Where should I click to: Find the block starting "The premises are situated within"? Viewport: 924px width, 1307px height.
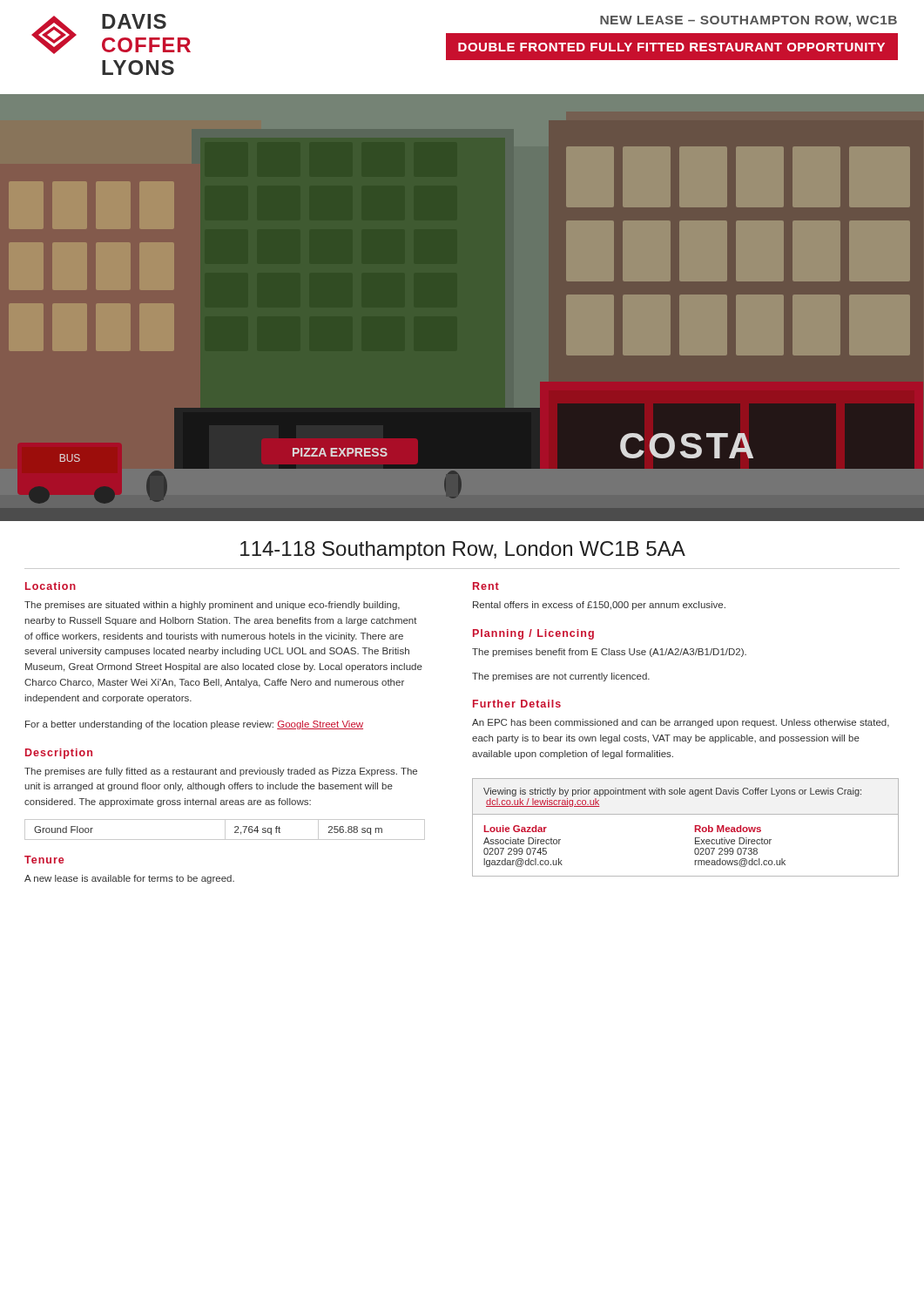223,651
